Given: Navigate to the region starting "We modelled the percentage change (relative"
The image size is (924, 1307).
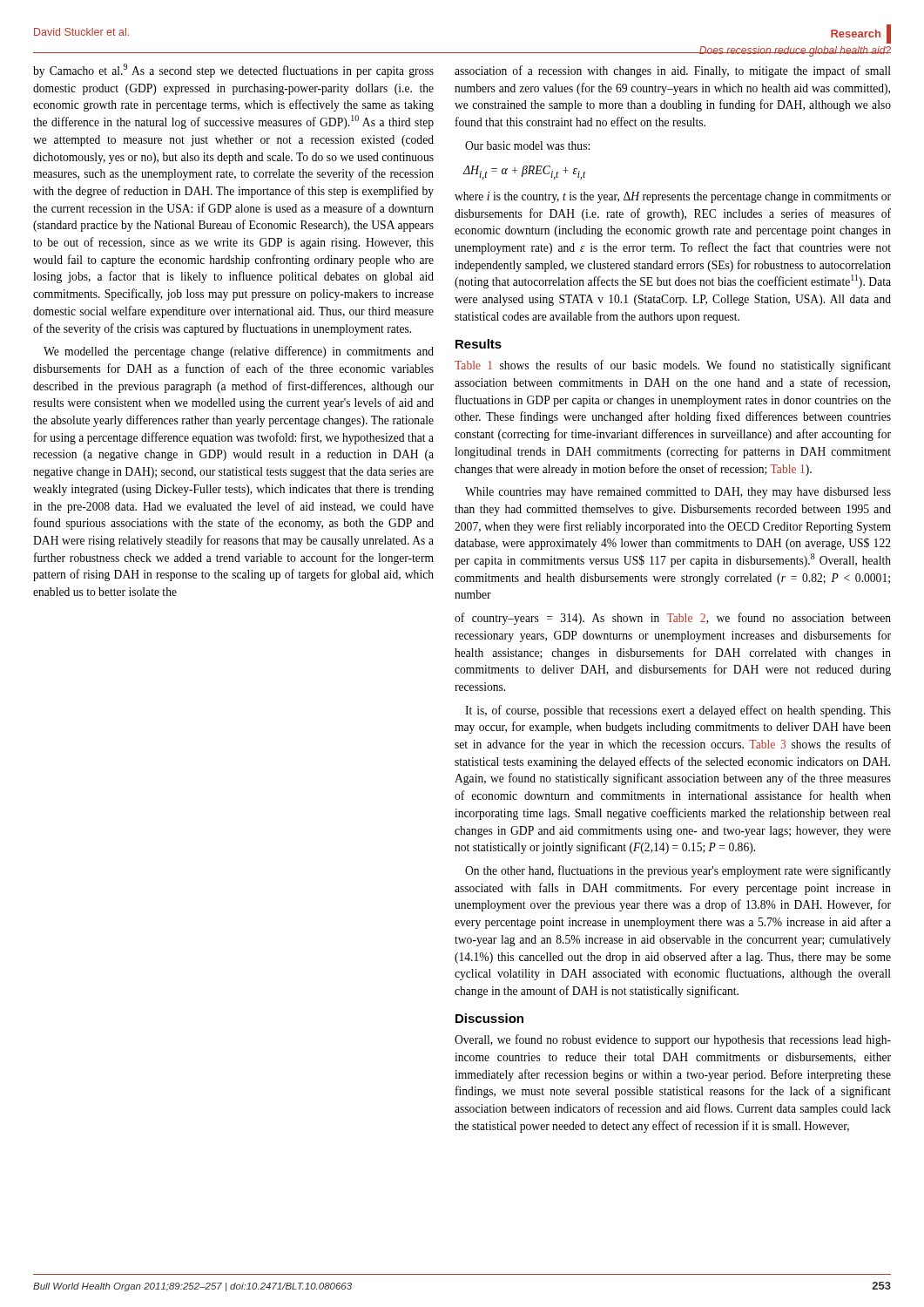Looking at the screenshot, I should click(x=233, y=472).
